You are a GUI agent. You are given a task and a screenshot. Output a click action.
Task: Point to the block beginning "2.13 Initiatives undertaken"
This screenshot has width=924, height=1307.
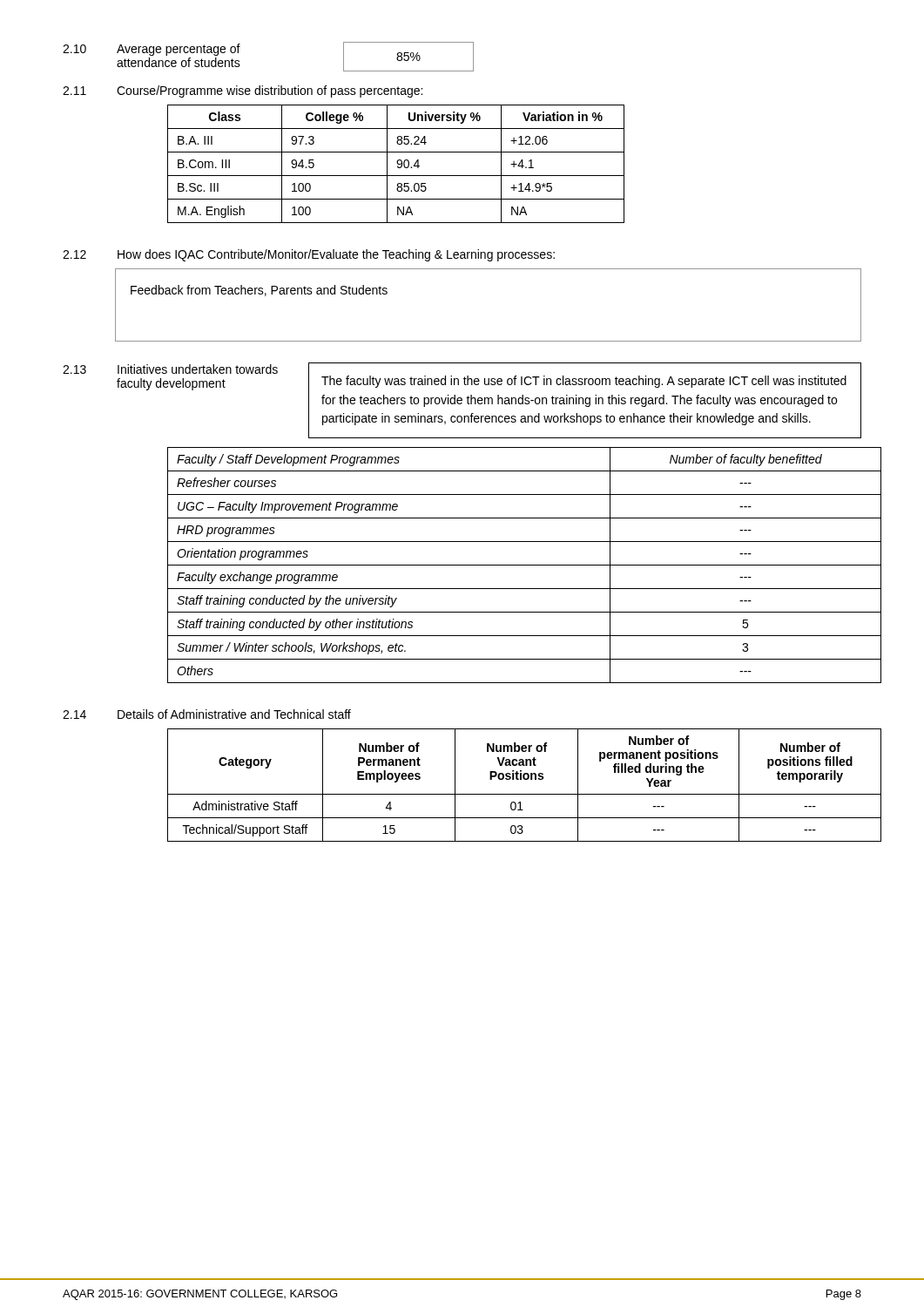pos(462,400)
